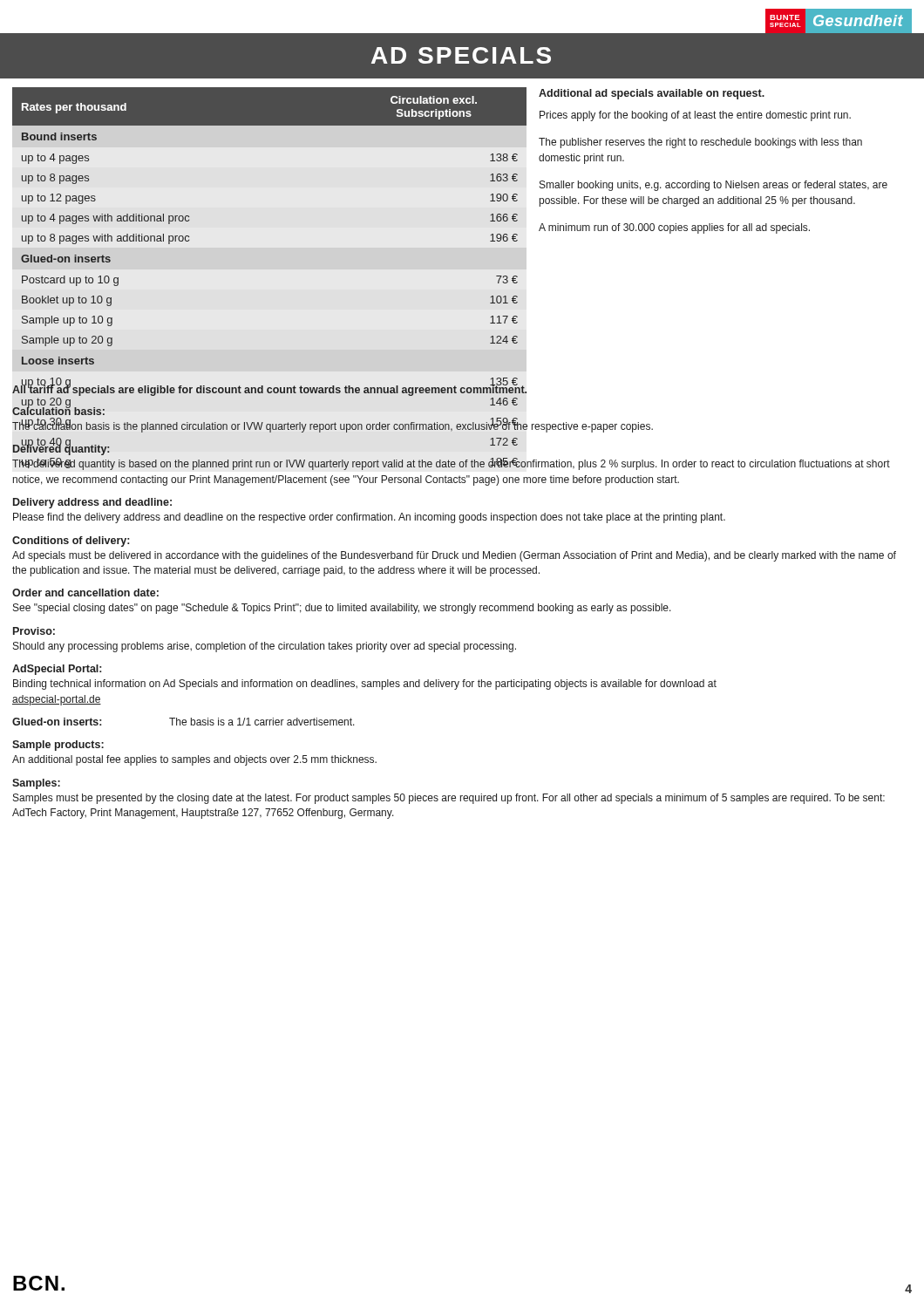Select the text block starting "Smaller booking units, e.g. according to Nielsen areas"
Viewport: 924px width, 1308px height.
713,193
